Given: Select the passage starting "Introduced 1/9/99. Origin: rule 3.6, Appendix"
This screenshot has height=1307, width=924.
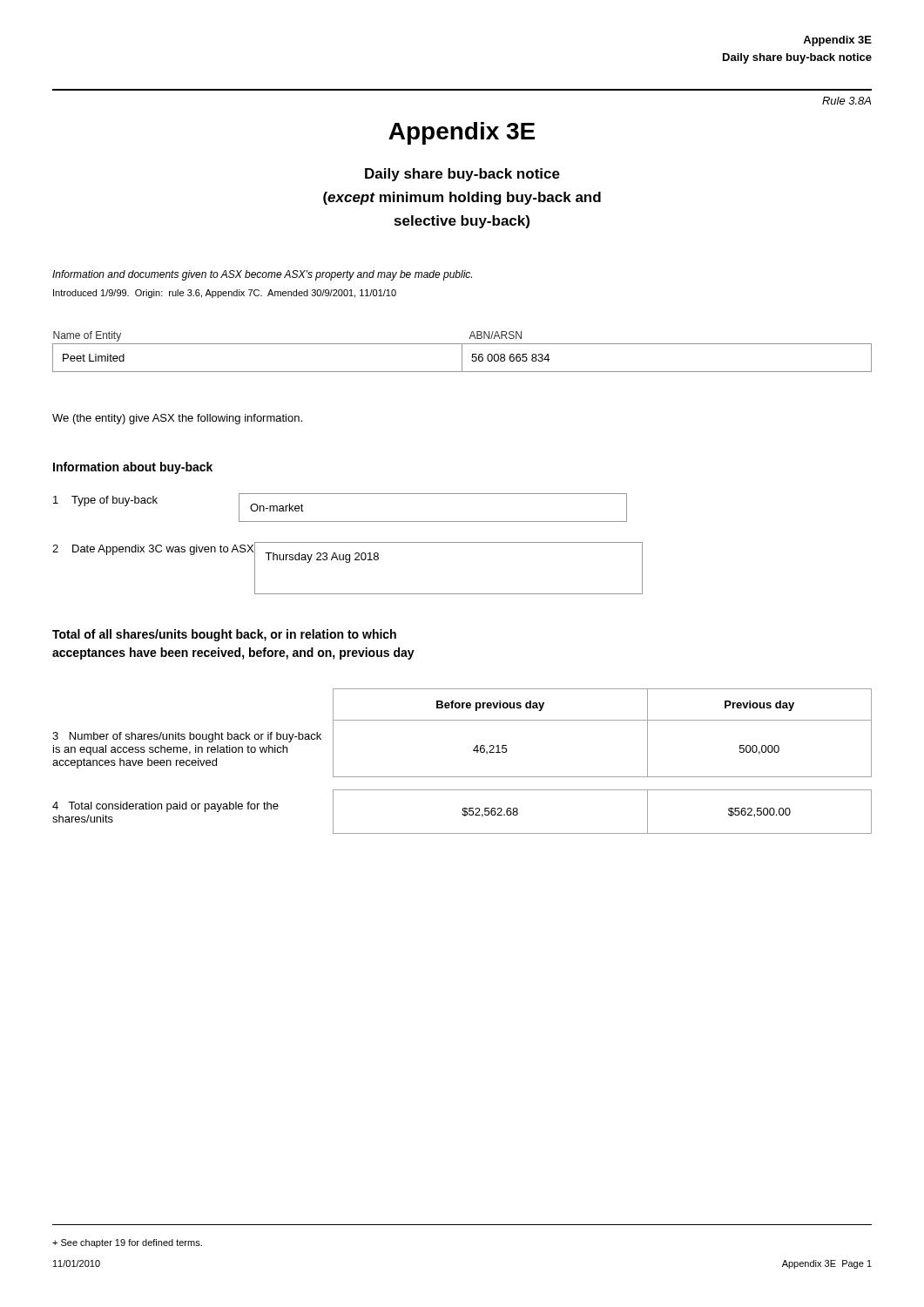Looking at the screenshot, I should tap(224, 293).
